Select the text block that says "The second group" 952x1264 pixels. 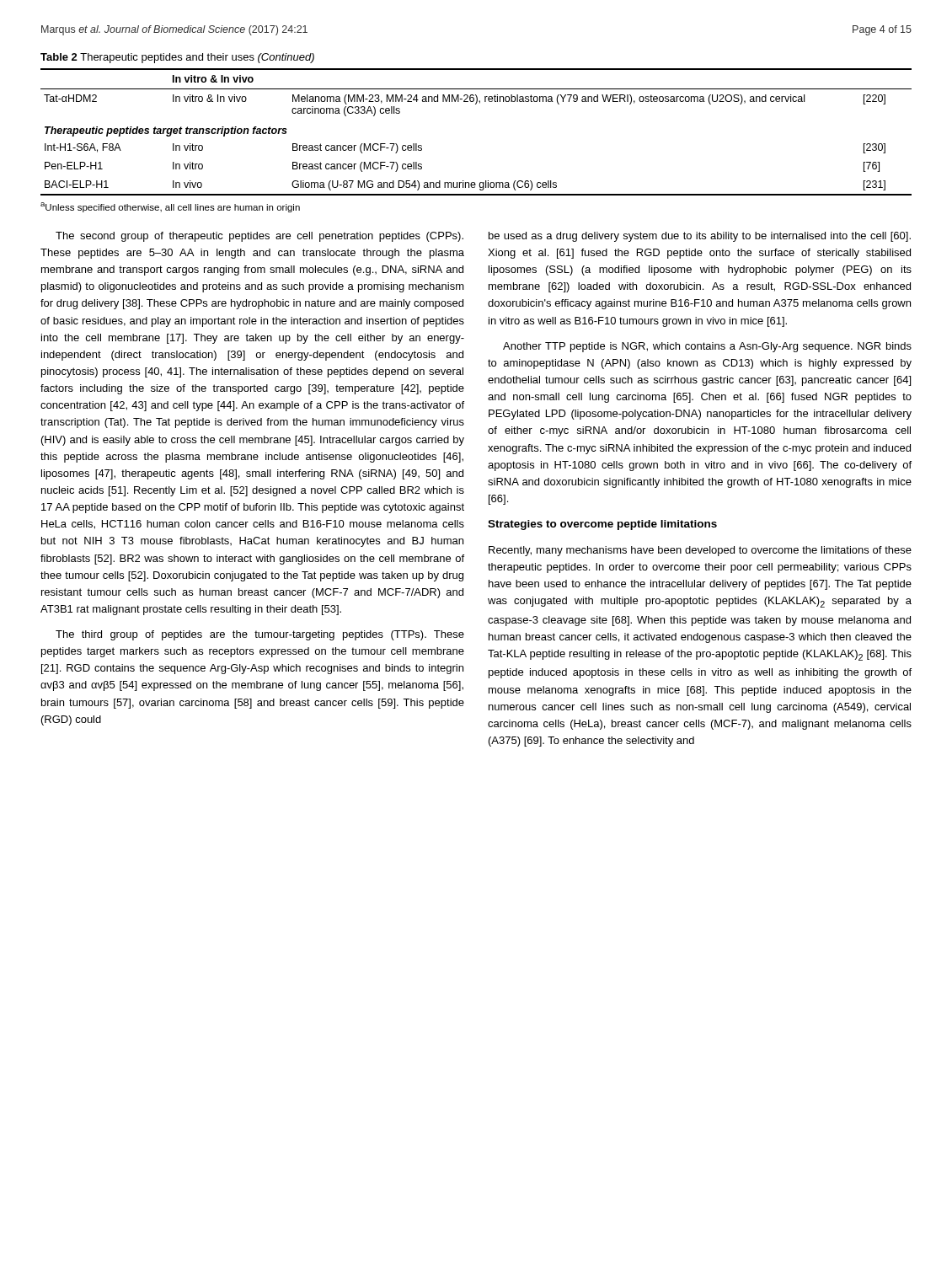coord(252,478)
